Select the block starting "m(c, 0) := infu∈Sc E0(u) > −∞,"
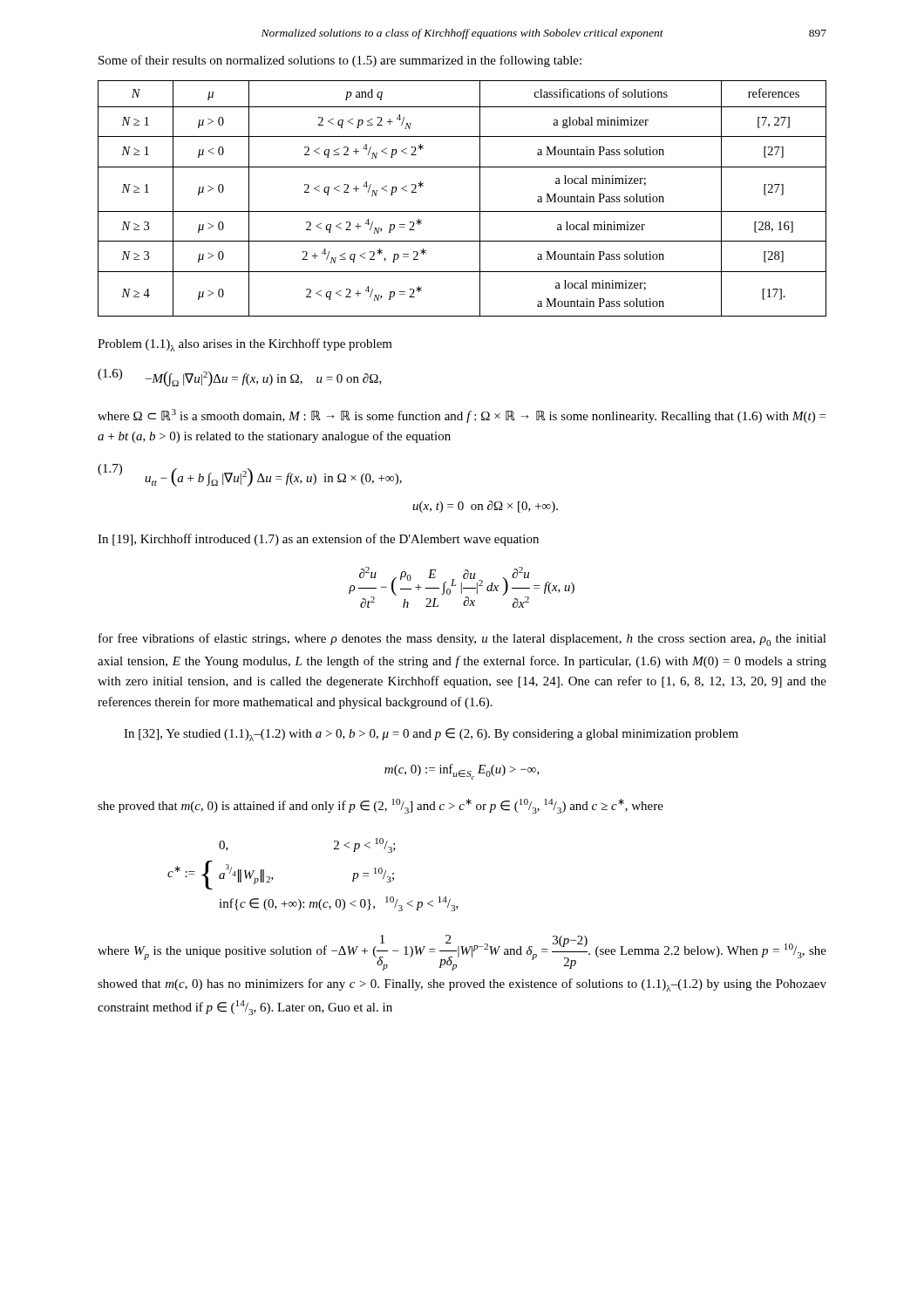924x1308 pixels. 462,771
